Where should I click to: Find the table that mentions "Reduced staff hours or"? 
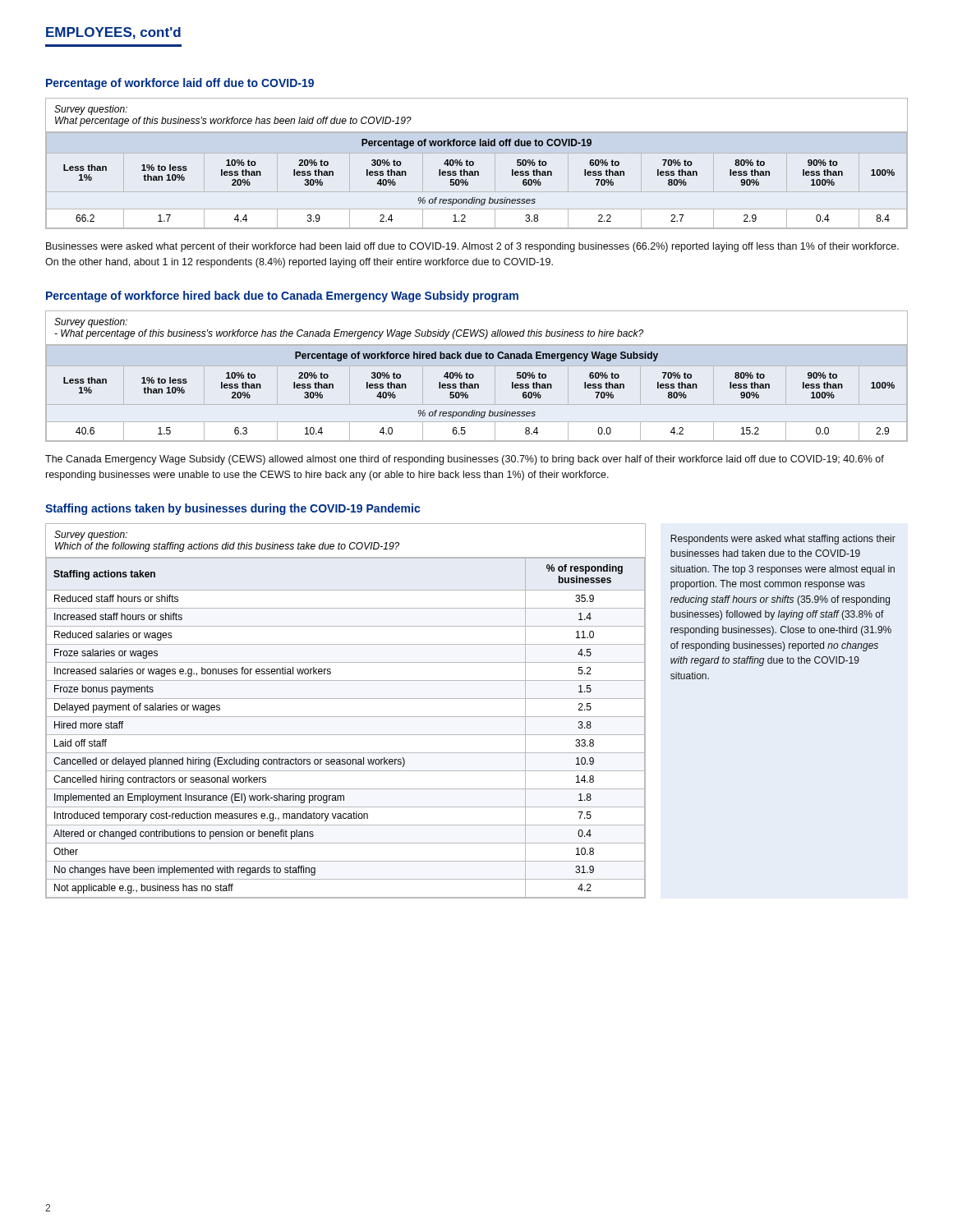click(x=345, y=710)
